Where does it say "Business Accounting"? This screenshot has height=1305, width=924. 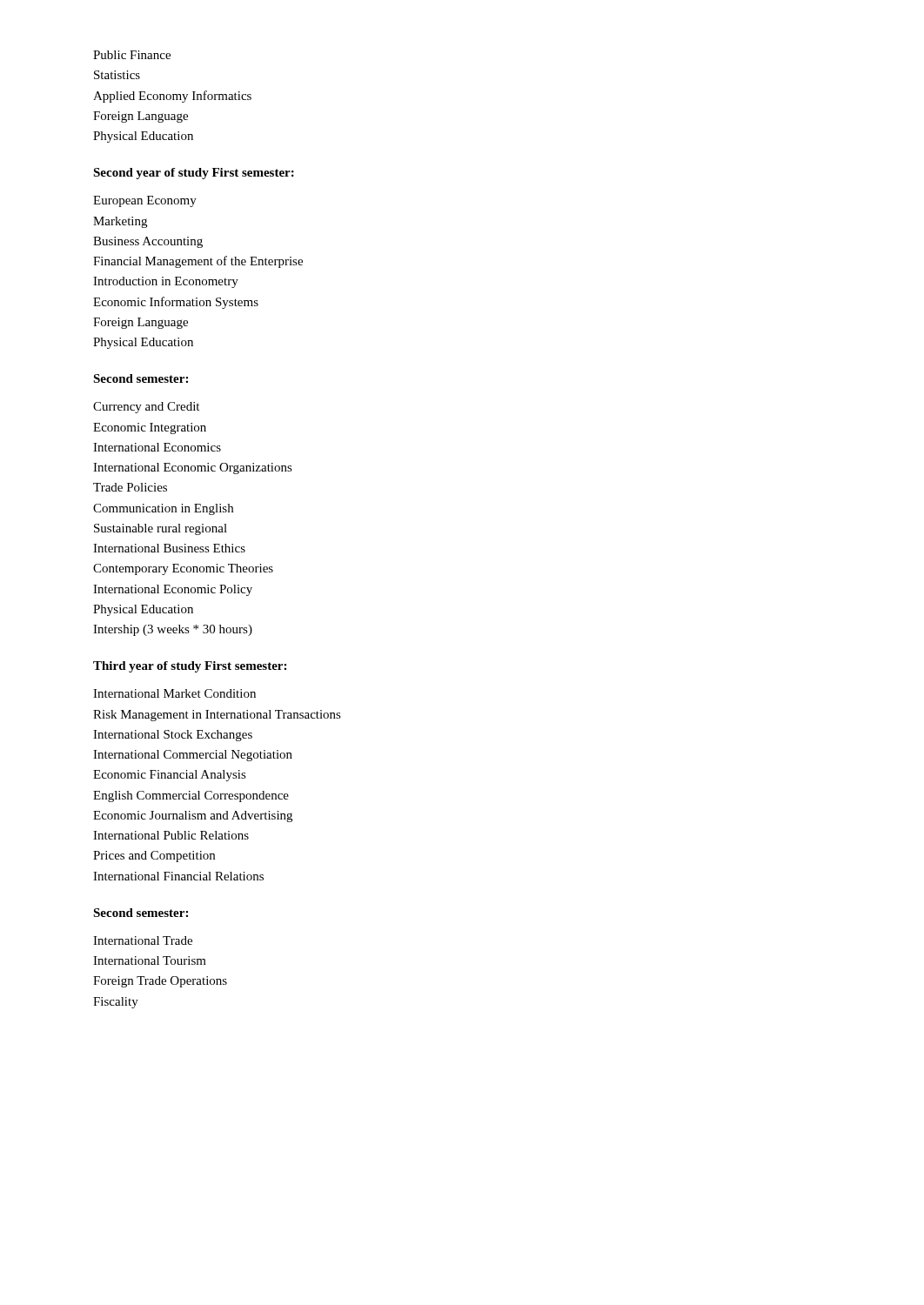pos(148,241)
